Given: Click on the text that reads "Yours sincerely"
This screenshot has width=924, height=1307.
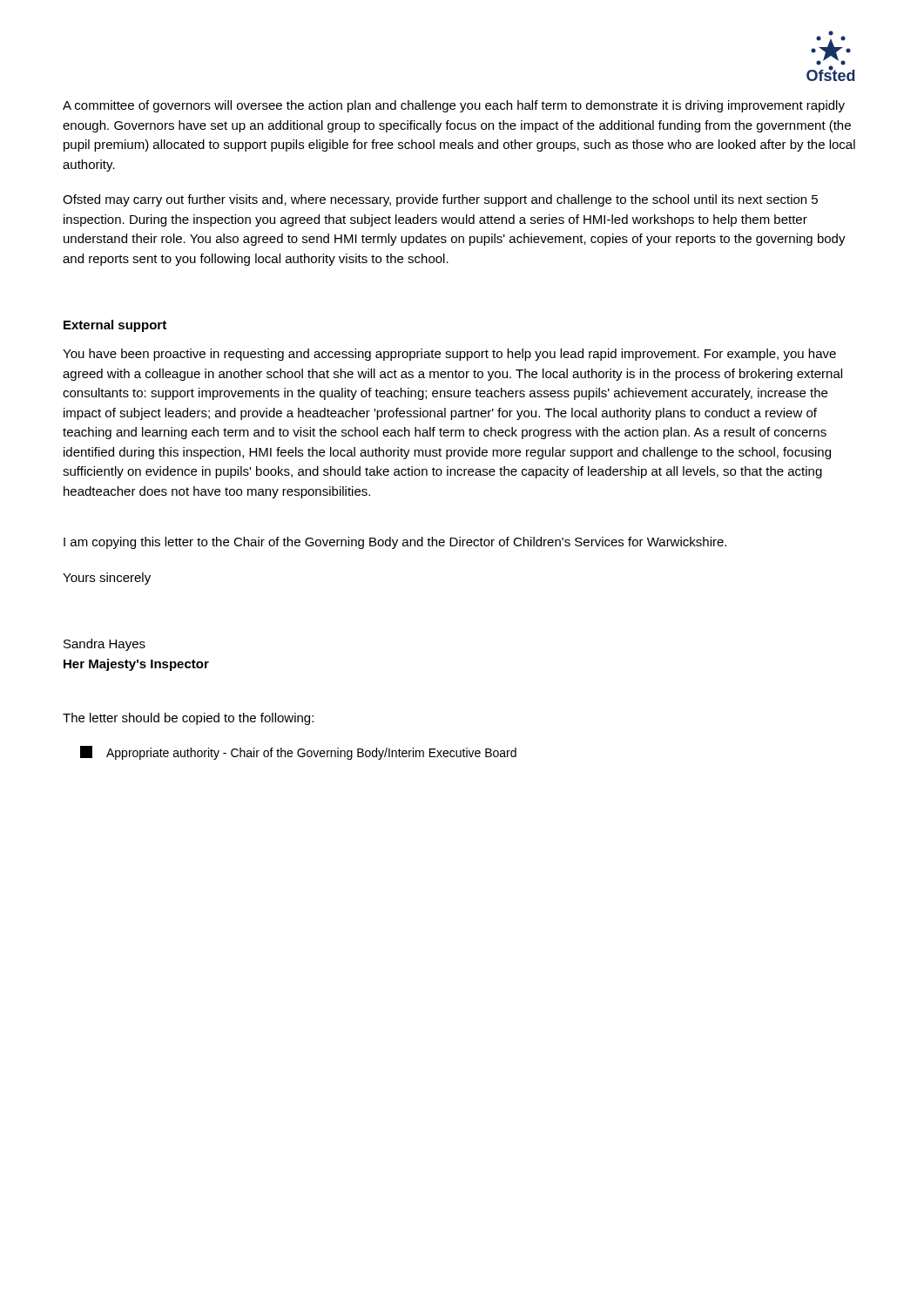Looking at the screenshot, I should pyautogui.click(x=107, y=577).
